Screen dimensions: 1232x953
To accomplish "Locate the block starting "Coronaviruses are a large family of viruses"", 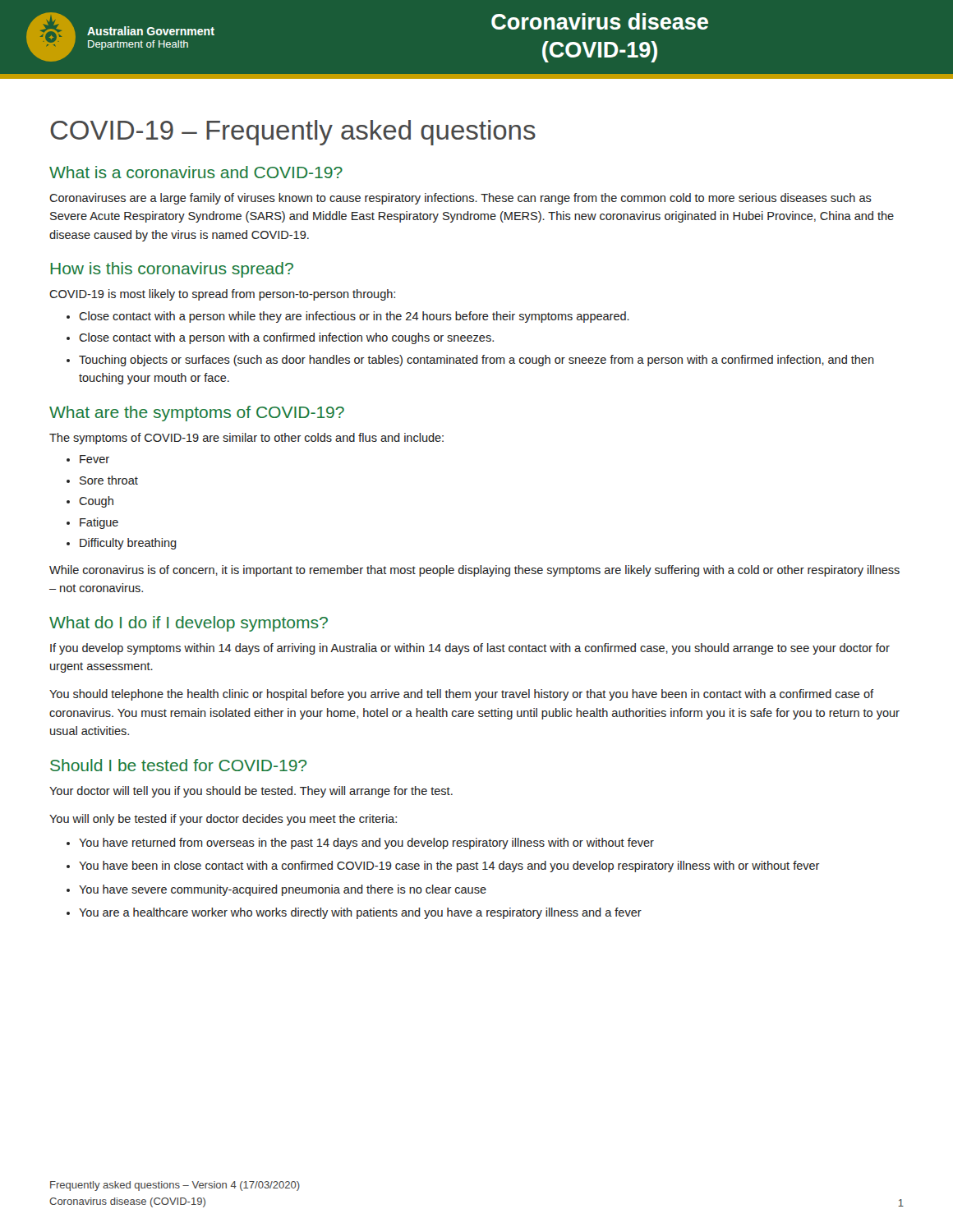I will point(472,216).
